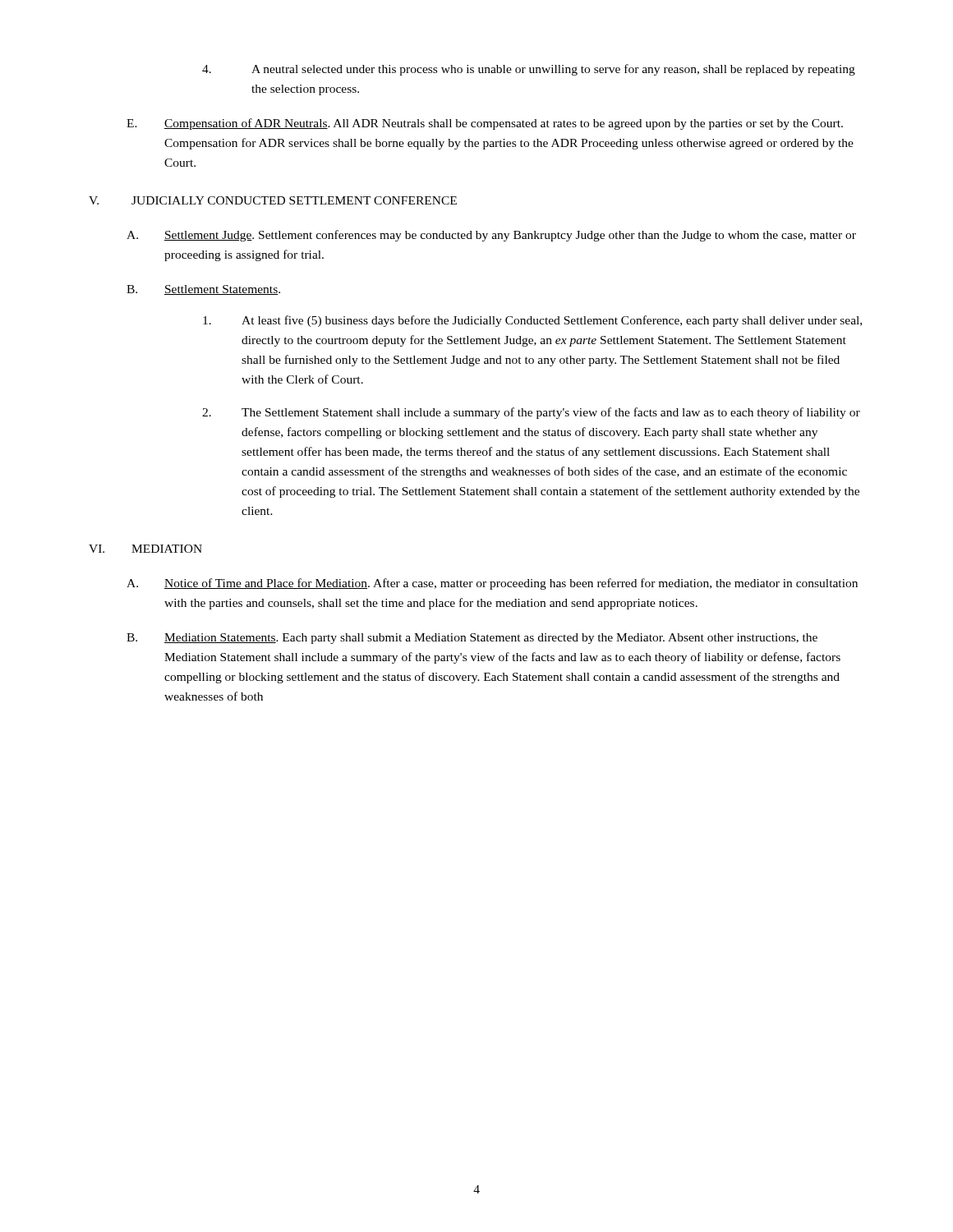953x1232 pixels.
Task: Locate the passage starting "A. Notice of"
Action: [495, 593]
